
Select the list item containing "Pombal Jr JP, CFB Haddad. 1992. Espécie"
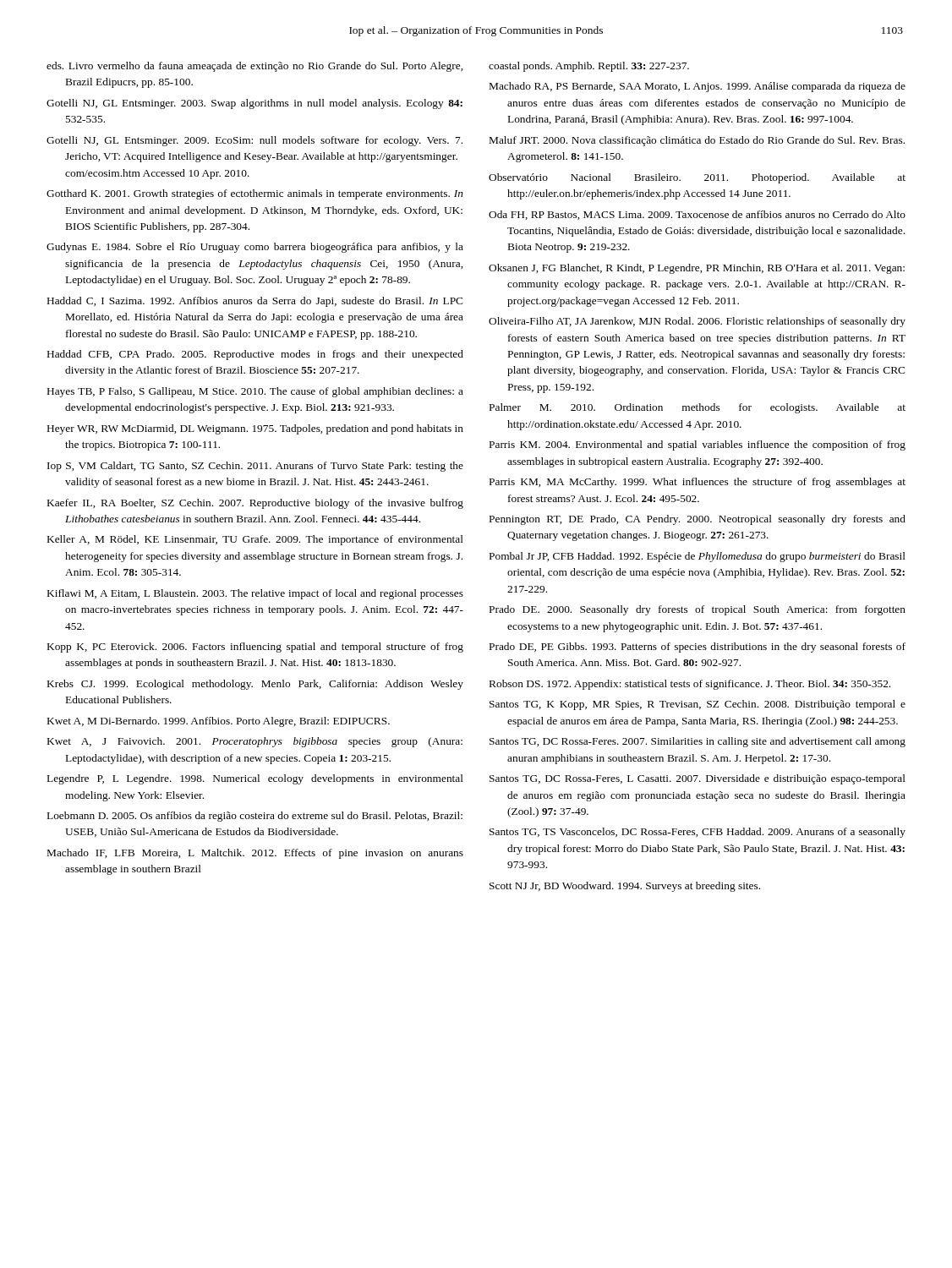pyautogui.click(x=697, y=572)
